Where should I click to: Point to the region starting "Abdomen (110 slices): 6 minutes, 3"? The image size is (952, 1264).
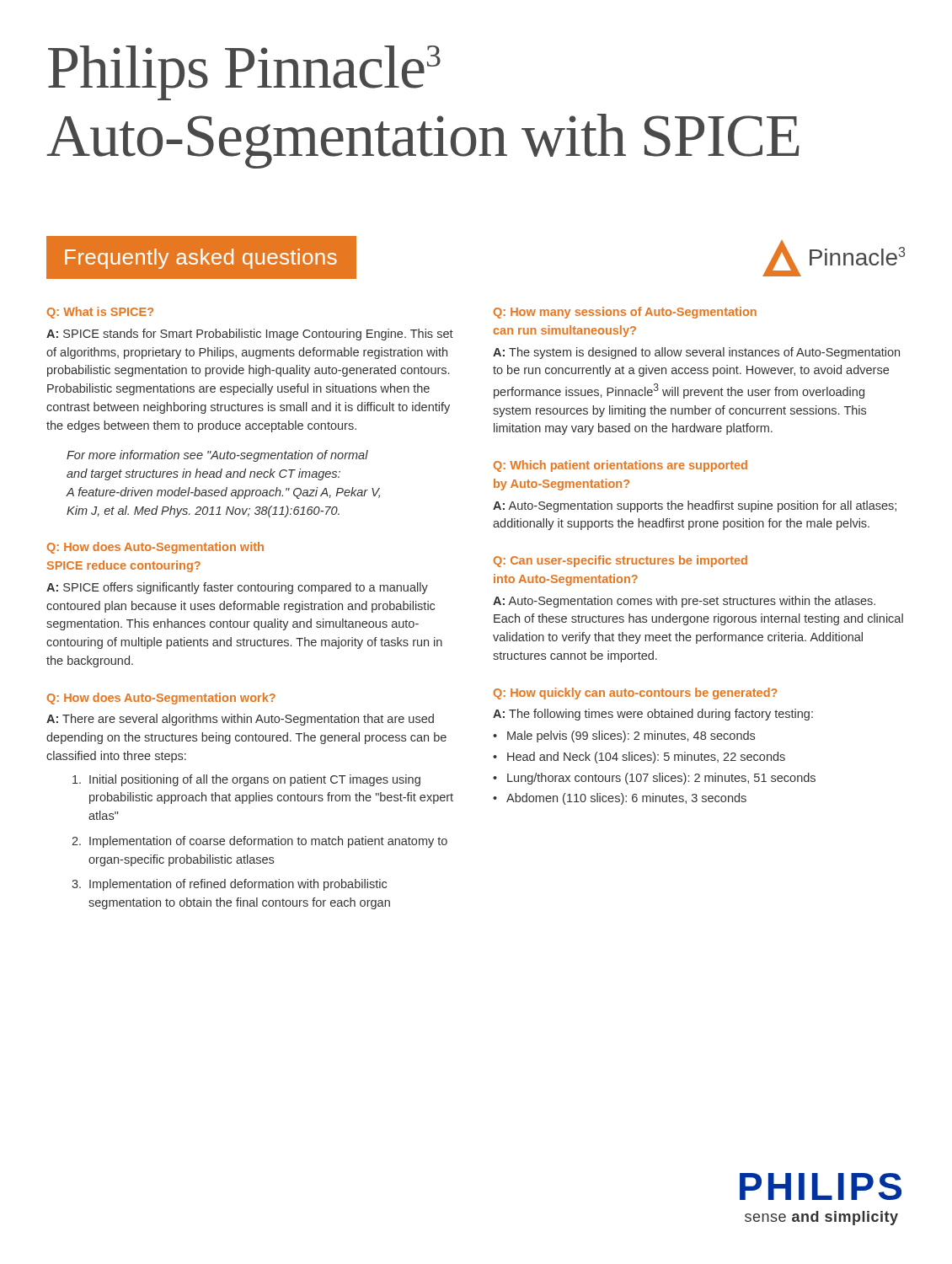[627, 798]
